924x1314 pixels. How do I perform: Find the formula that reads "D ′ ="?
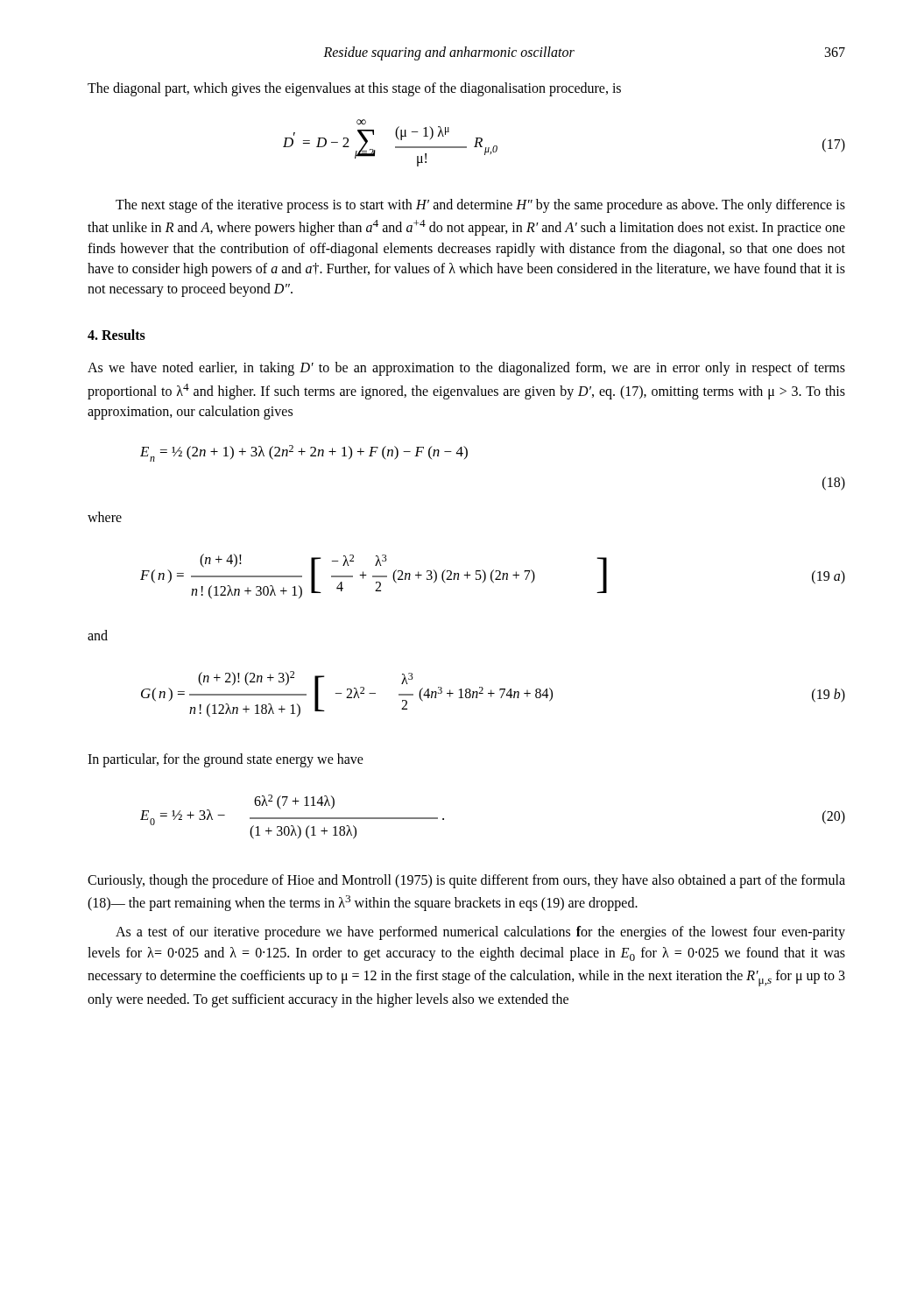coord(366,142)
